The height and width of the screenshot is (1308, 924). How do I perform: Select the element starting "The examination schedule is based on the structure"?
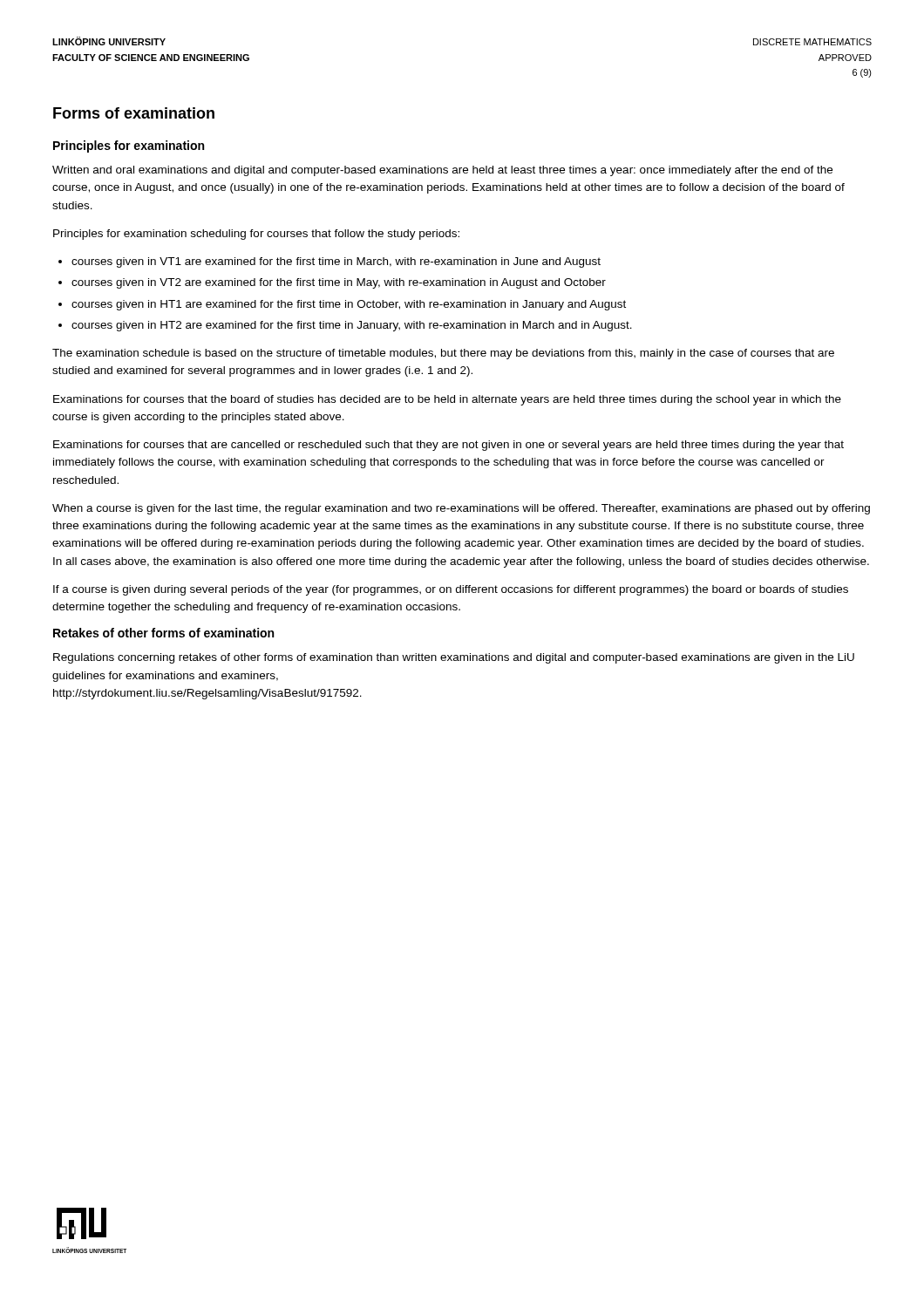click(x=462, y=362)
